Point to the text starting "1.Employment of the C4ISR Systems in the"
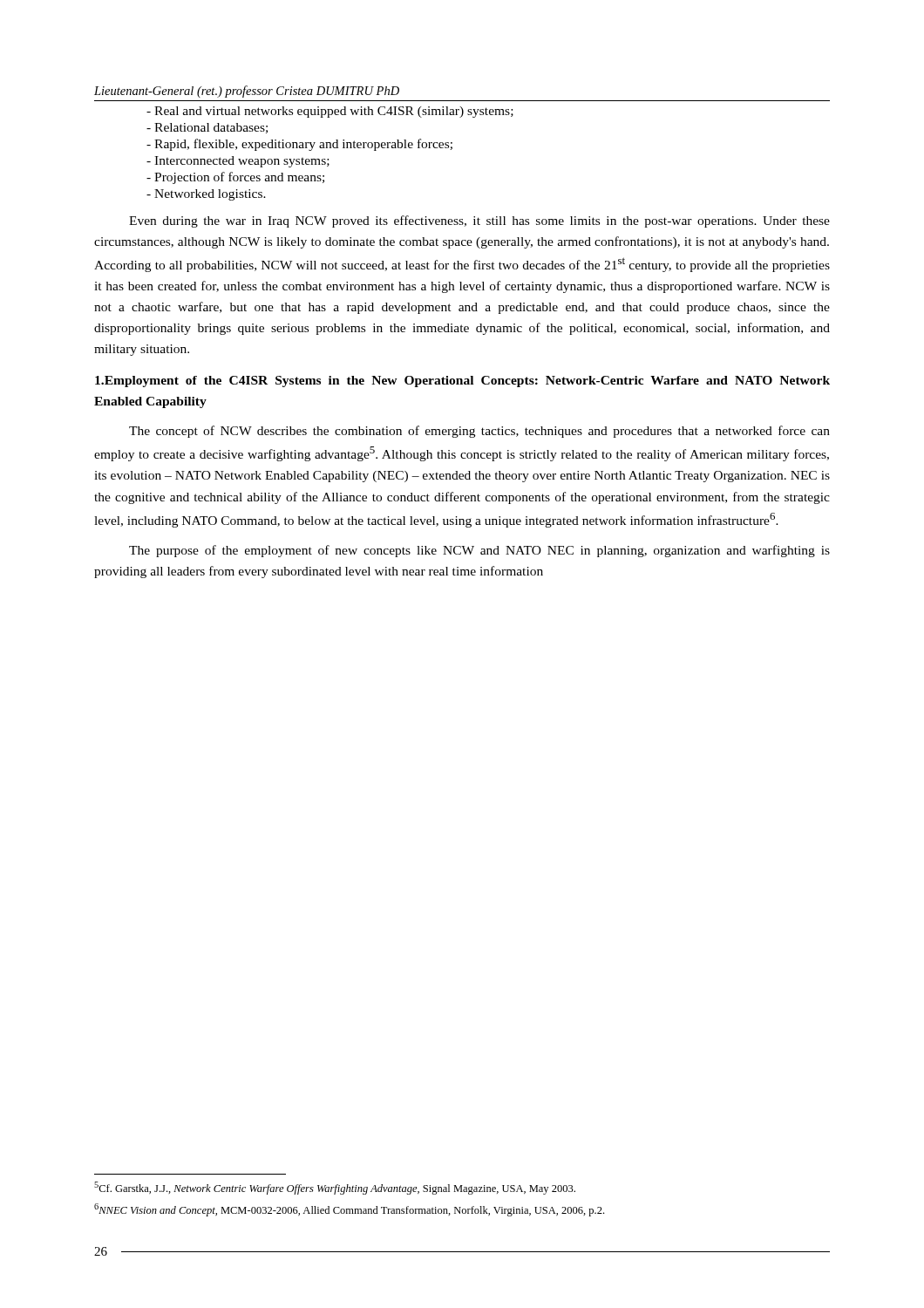This screenshot has height=1308, width=924. [x=462, y=390]
